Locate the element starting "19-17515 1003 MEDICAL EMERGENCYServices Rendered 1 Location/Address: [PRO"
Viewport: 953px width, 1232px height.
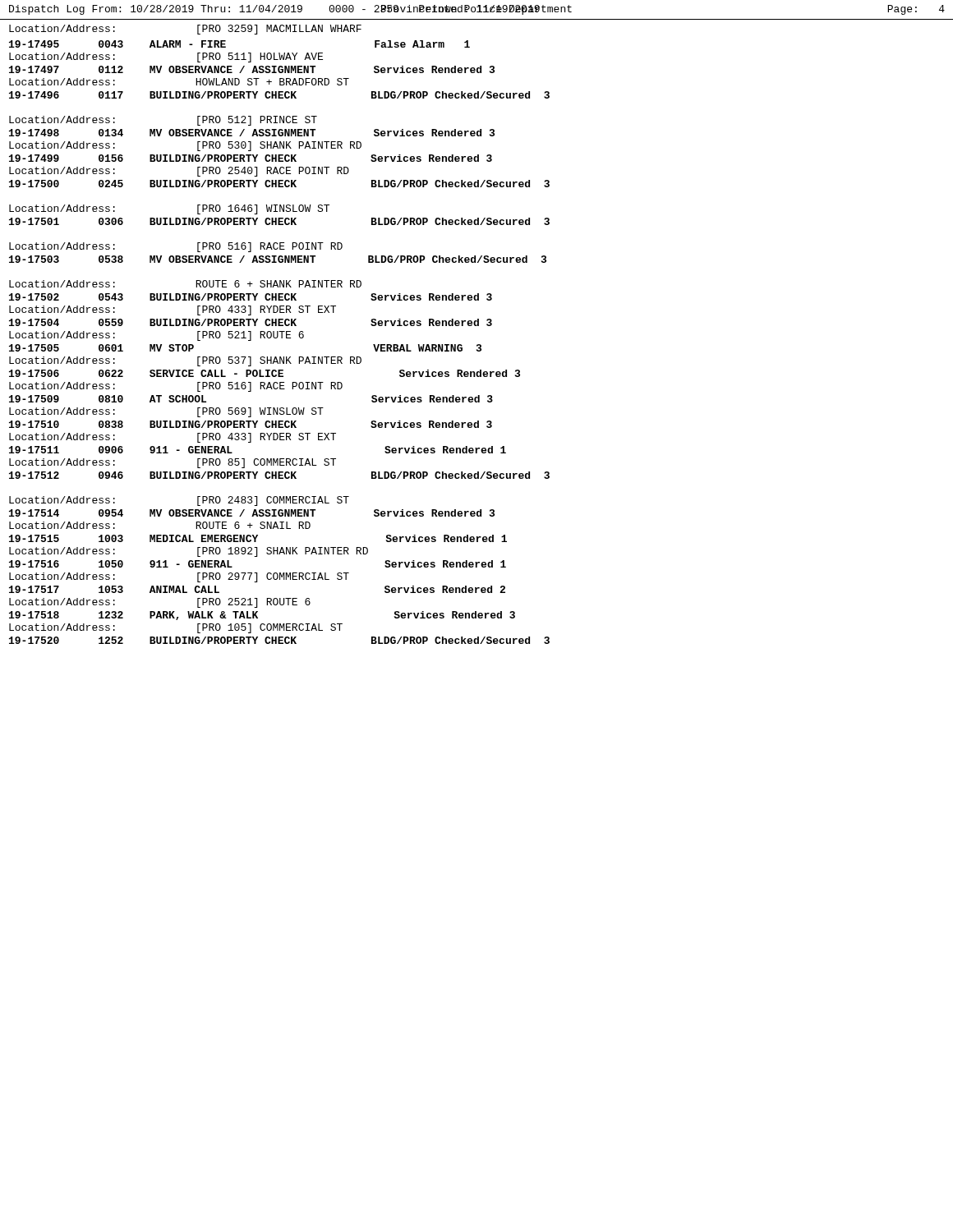(476, 545)
